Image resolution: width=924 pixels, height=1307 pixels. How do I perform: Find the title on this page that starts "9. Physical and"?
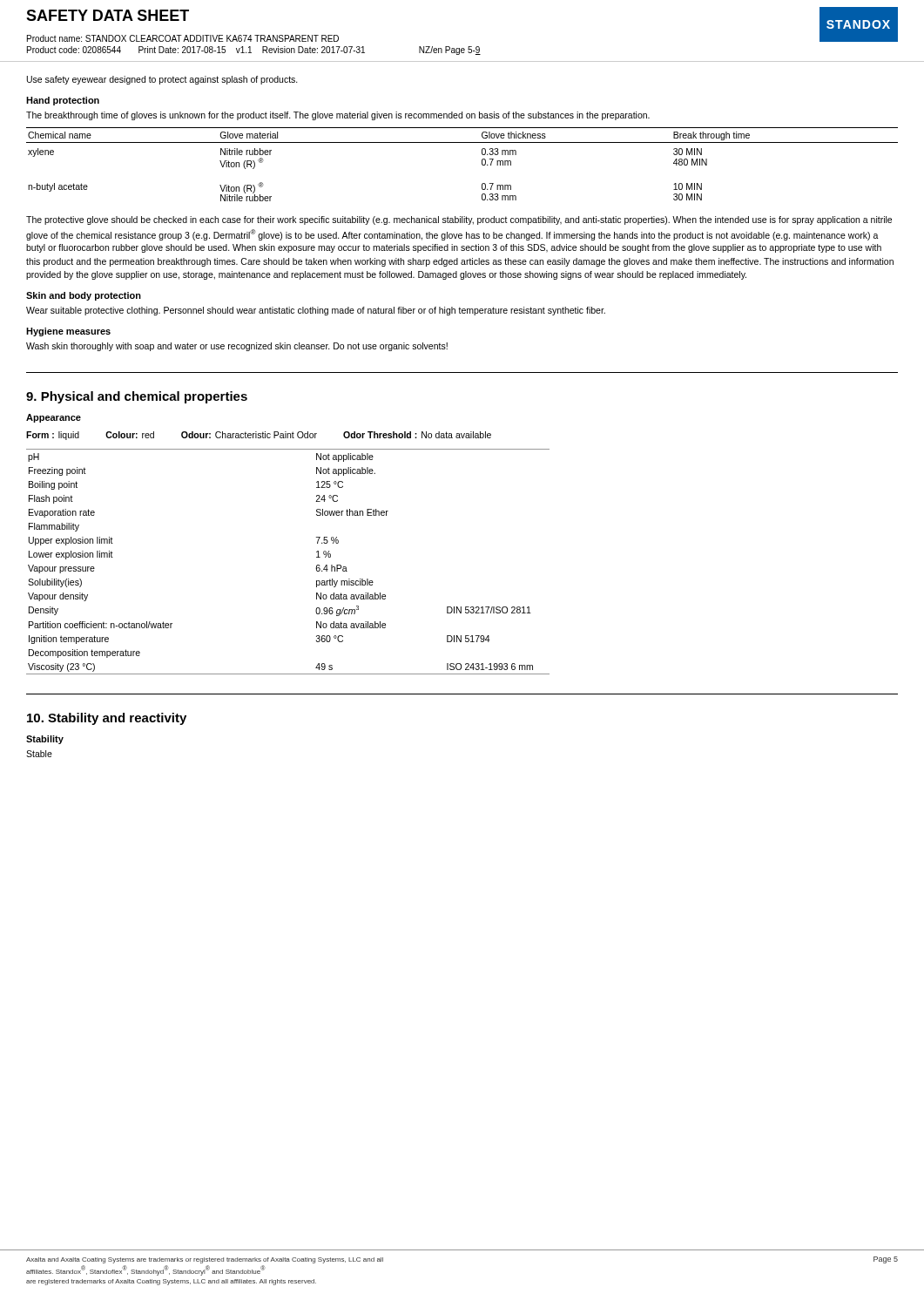tap(137, 397)
